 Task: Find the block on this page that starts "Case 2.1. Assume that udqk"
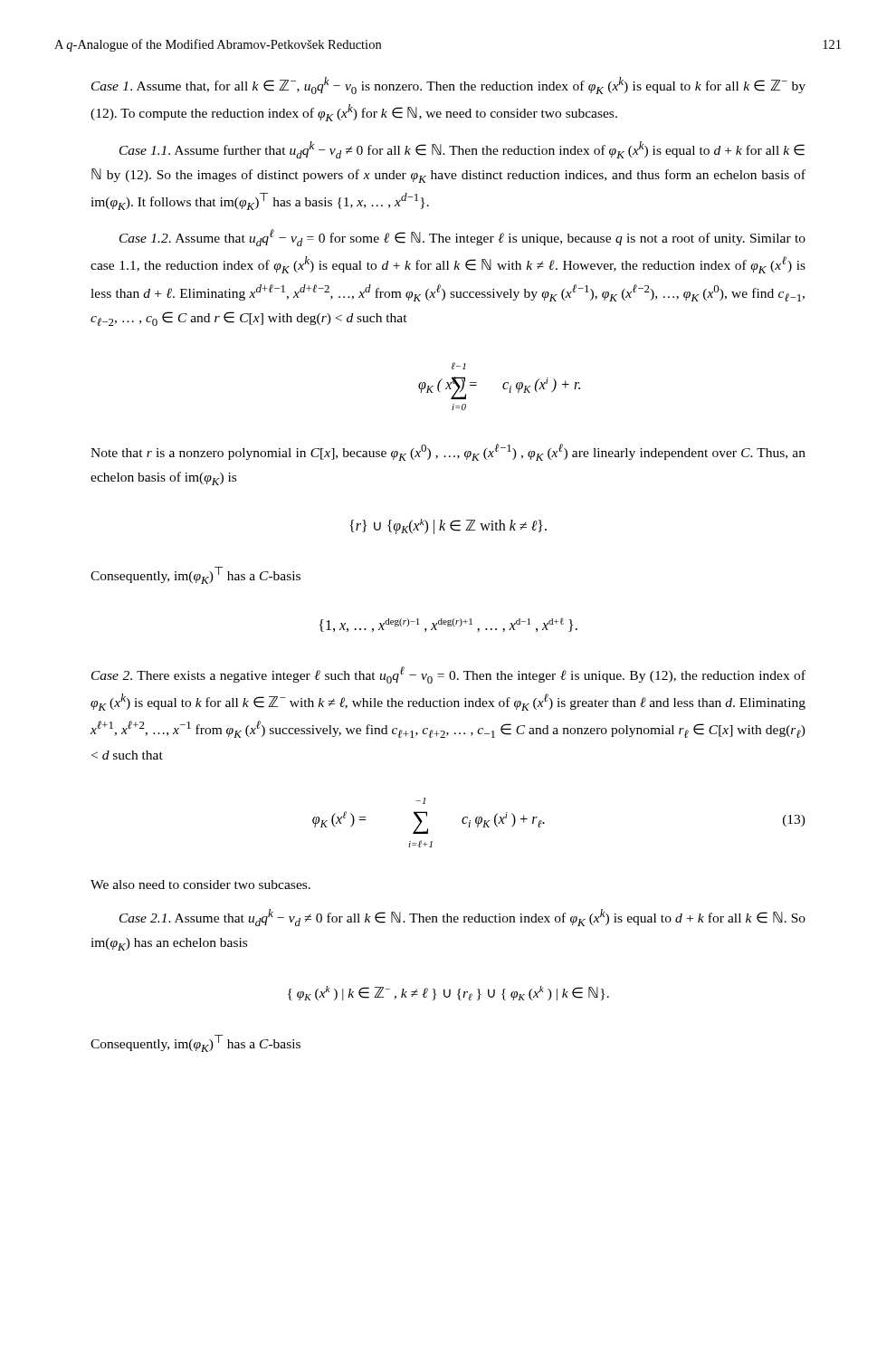(x=448, y=930)
